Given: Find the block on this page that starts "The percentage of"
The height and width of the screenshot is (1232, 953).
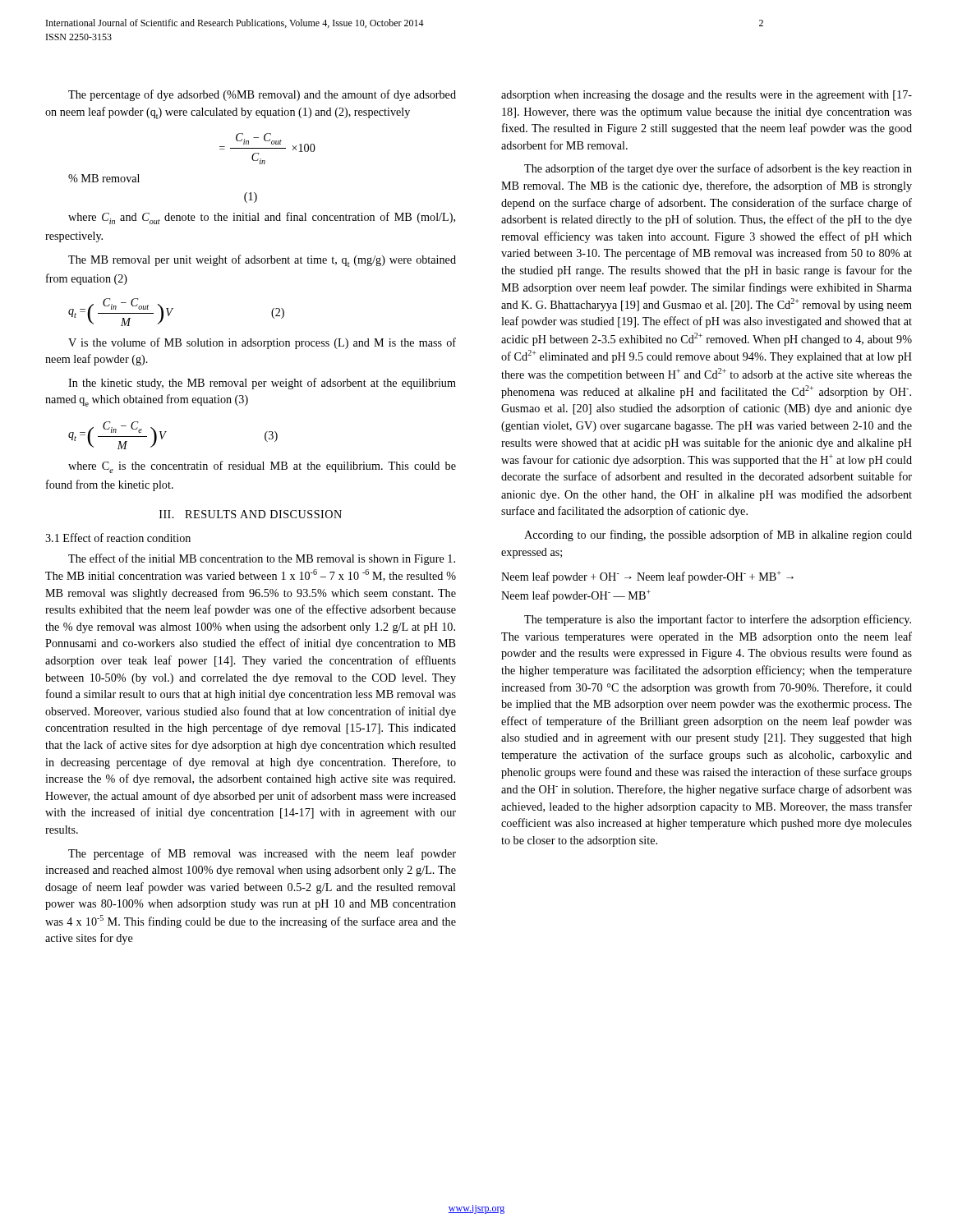Looking at the screenshot, I should point(251,104).
